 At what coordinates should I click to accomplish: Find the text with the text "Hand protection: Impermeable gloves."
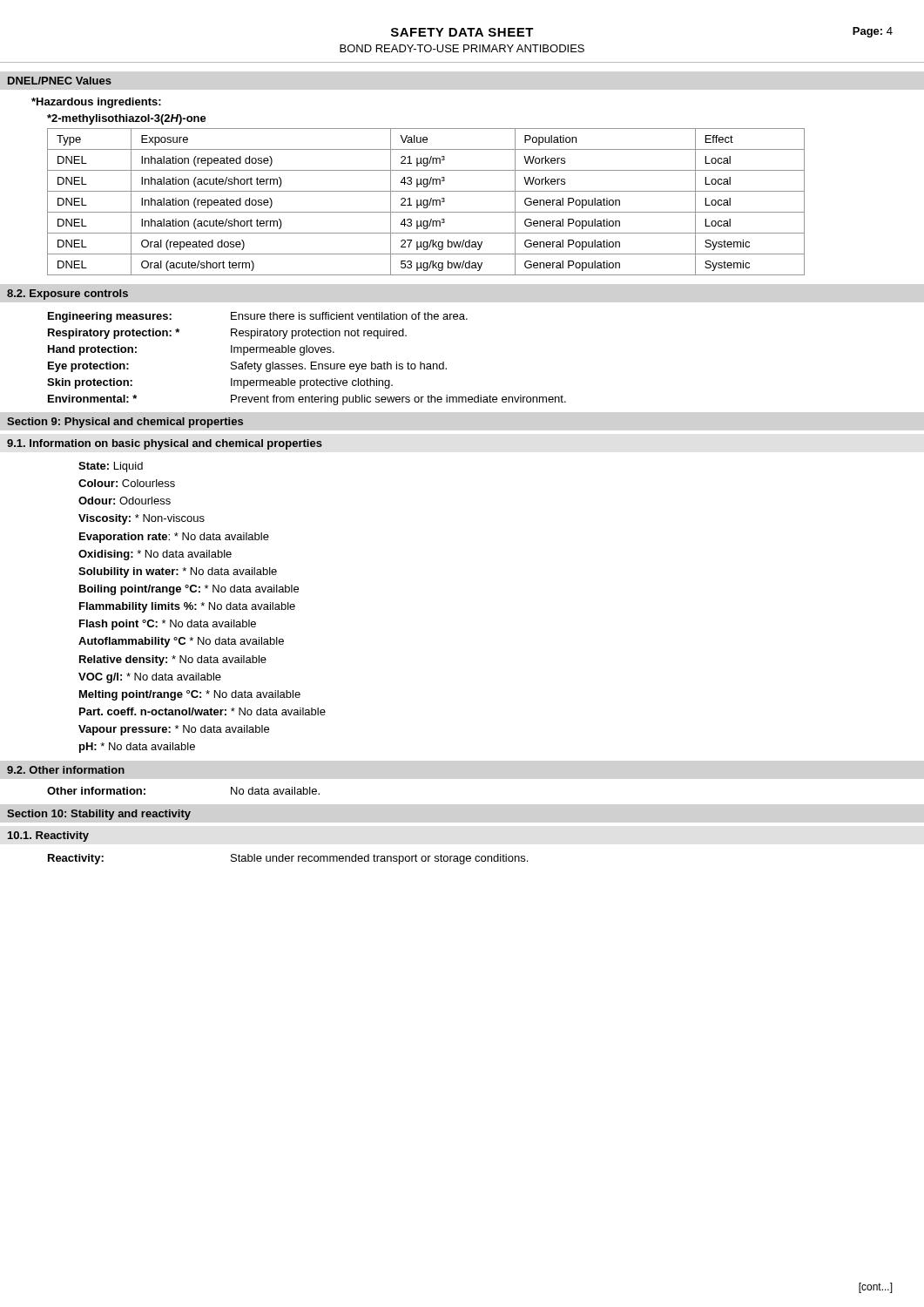tap(92, 350)
